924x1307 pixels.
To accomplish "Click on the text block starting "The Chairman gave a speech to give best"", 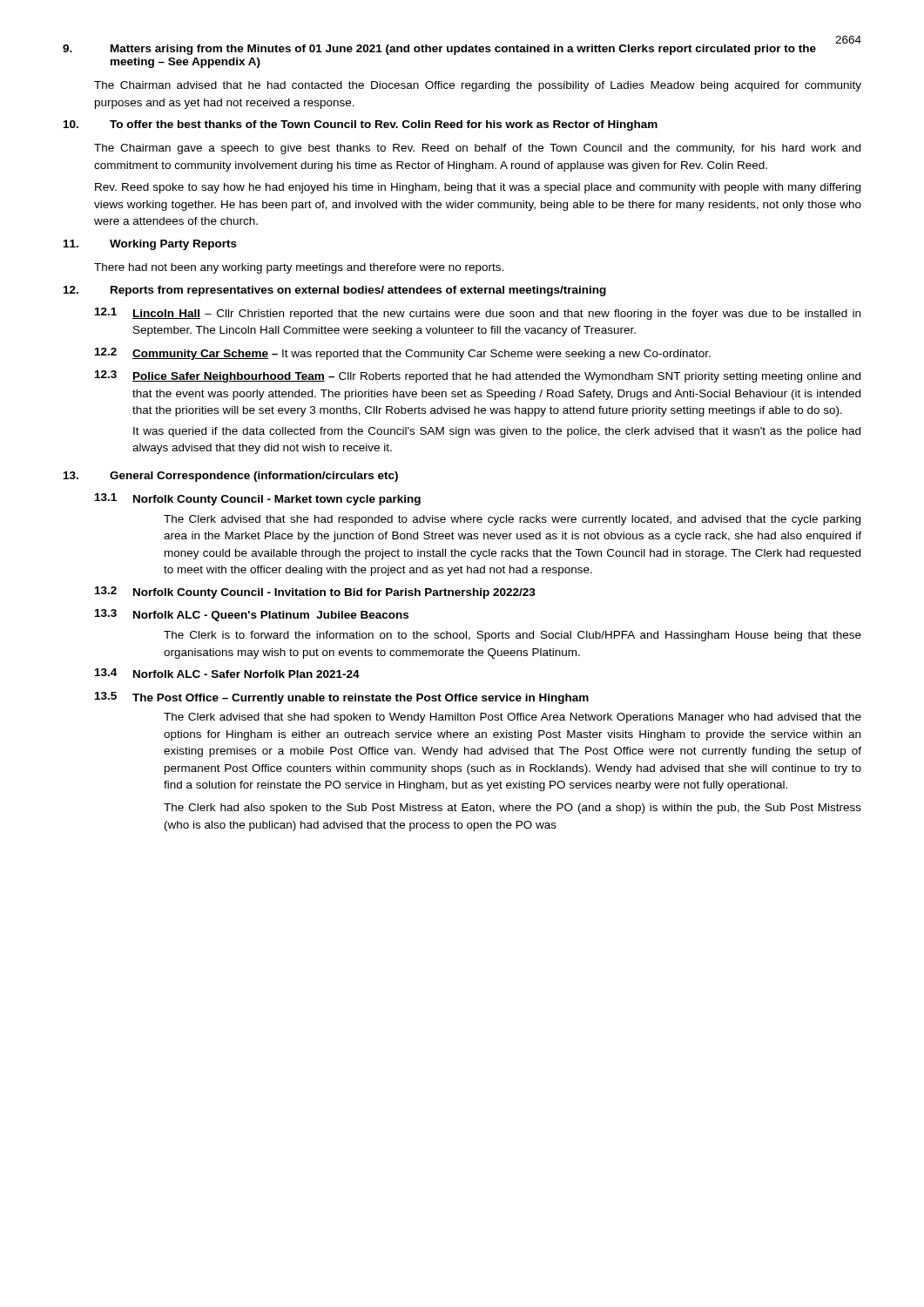I will point(478,156).
